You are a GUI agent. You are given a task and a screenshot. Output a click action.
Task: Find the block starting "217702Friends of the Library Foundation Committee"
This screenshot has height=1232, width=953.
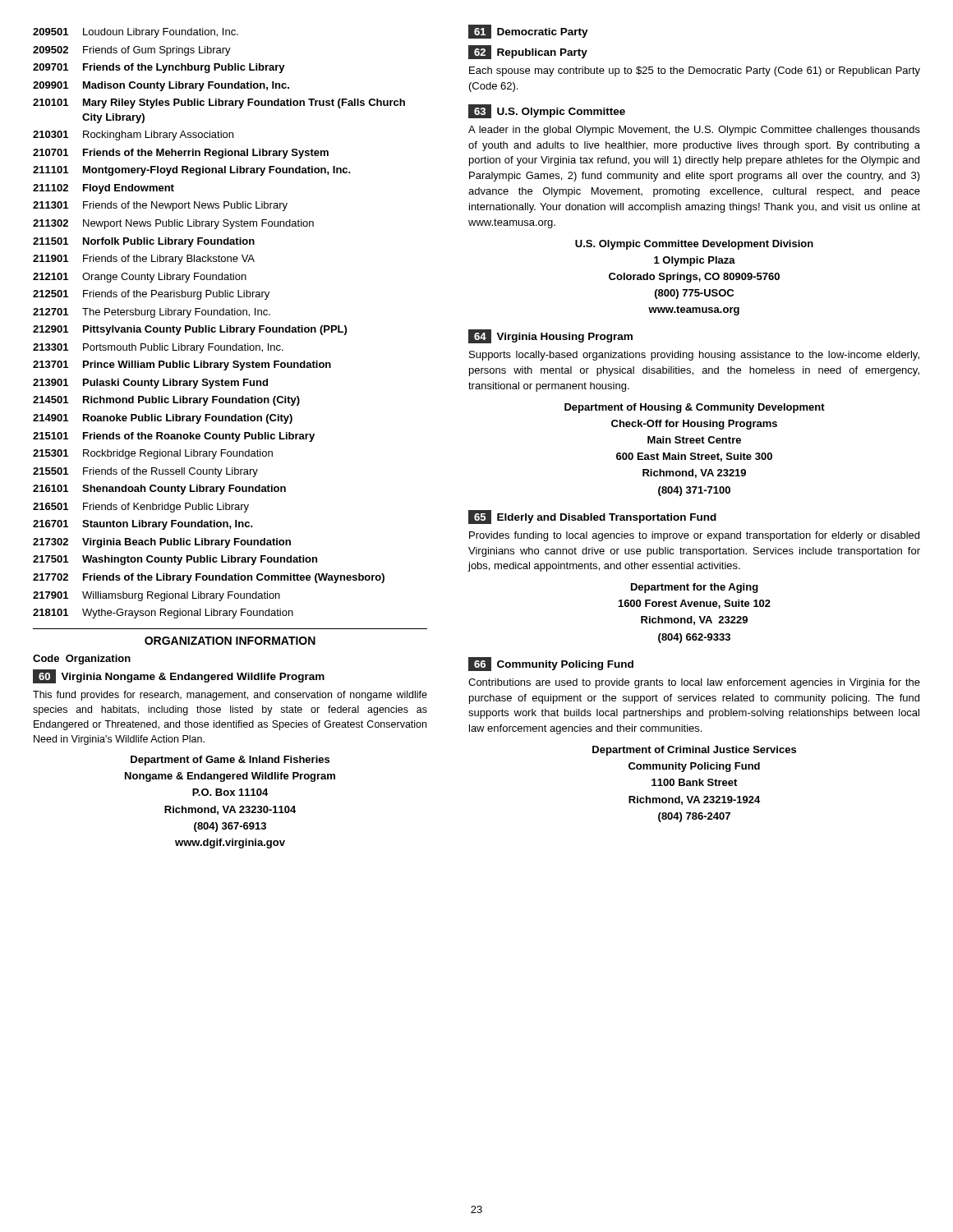230,577
